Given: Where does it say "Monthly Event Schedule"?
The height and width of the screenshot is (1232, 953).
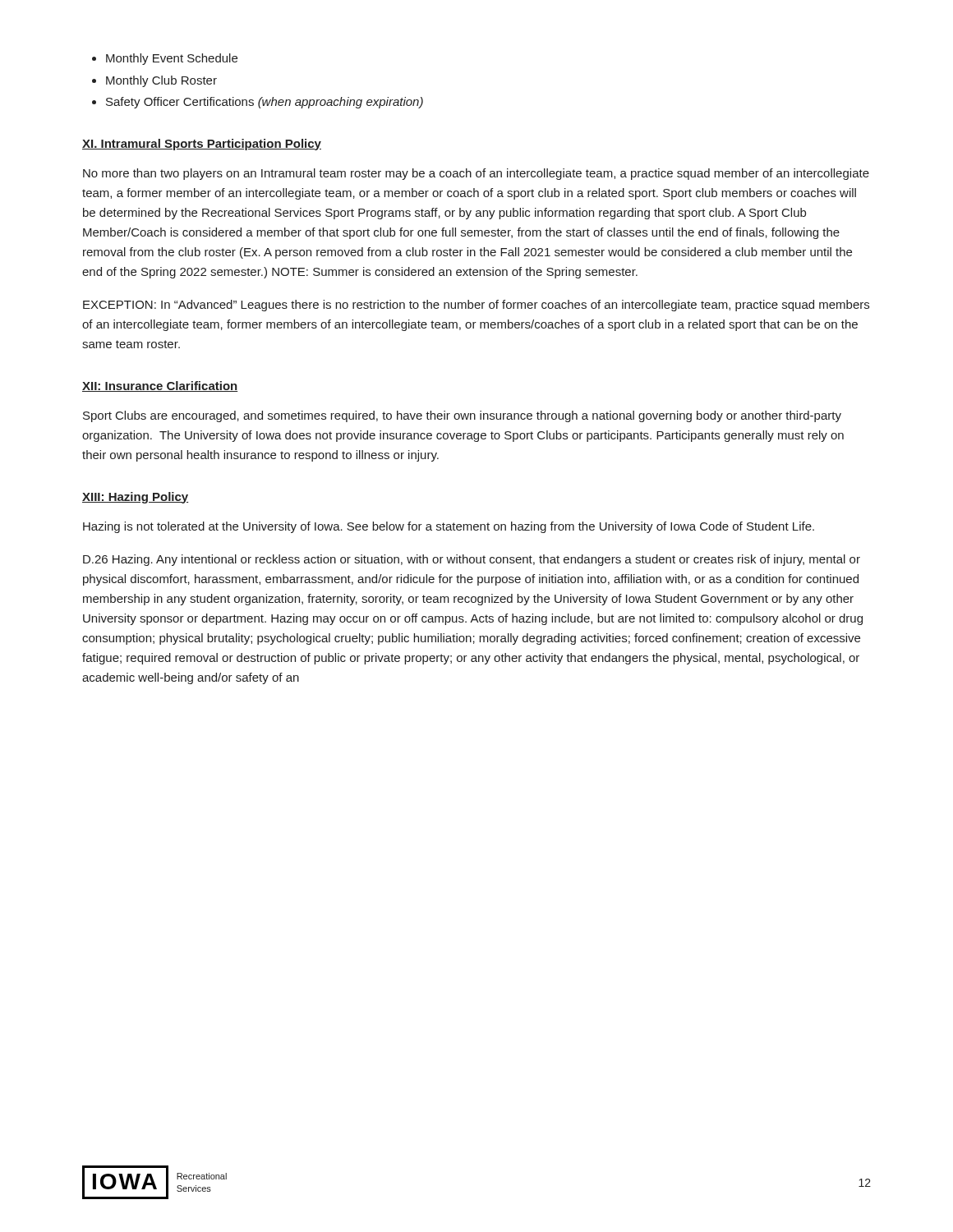Looking at the screenshot, I should coord(172,58).
